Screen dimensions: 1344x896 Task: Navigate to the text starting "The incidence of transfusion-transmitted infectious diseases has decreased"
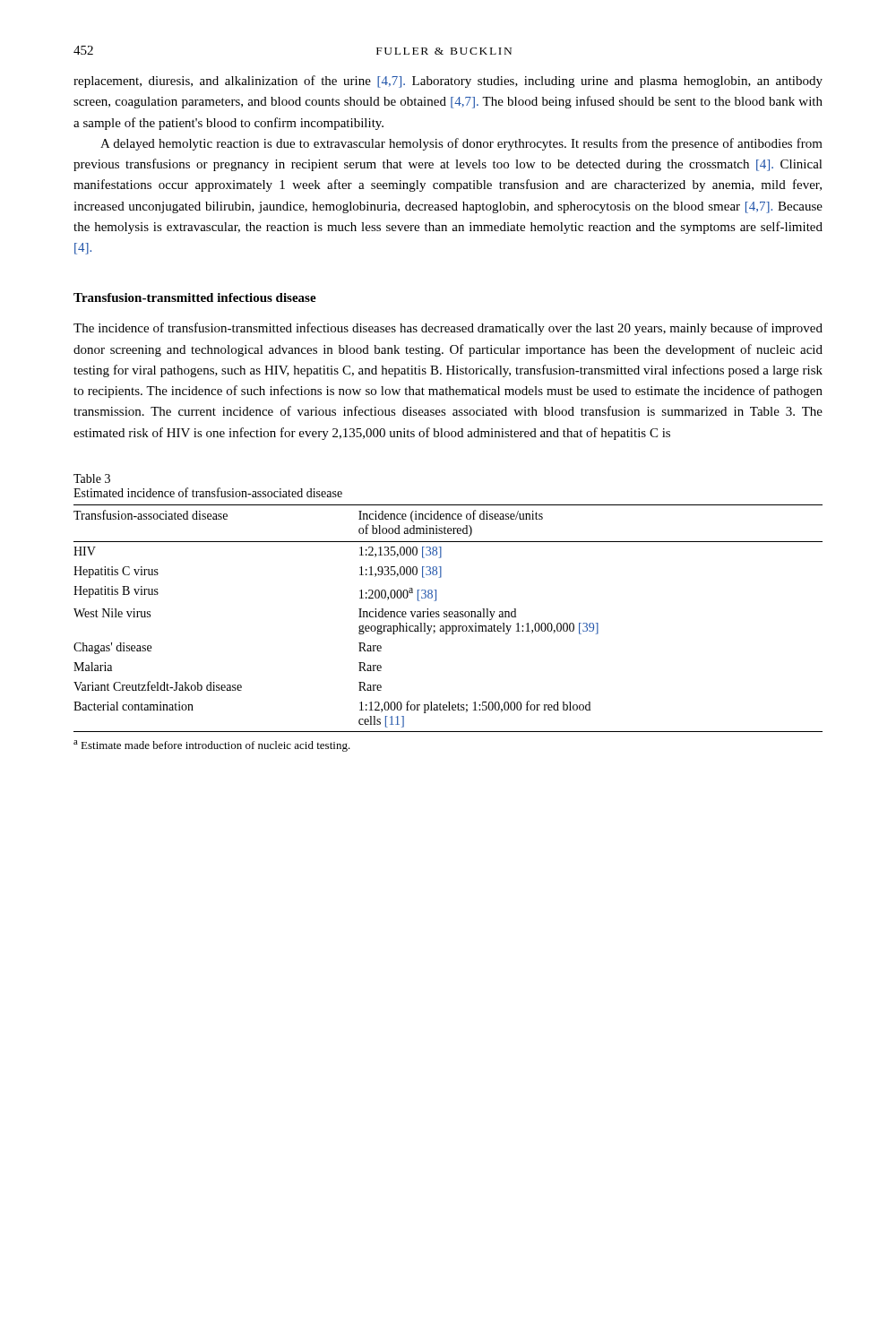pos(448,381)
